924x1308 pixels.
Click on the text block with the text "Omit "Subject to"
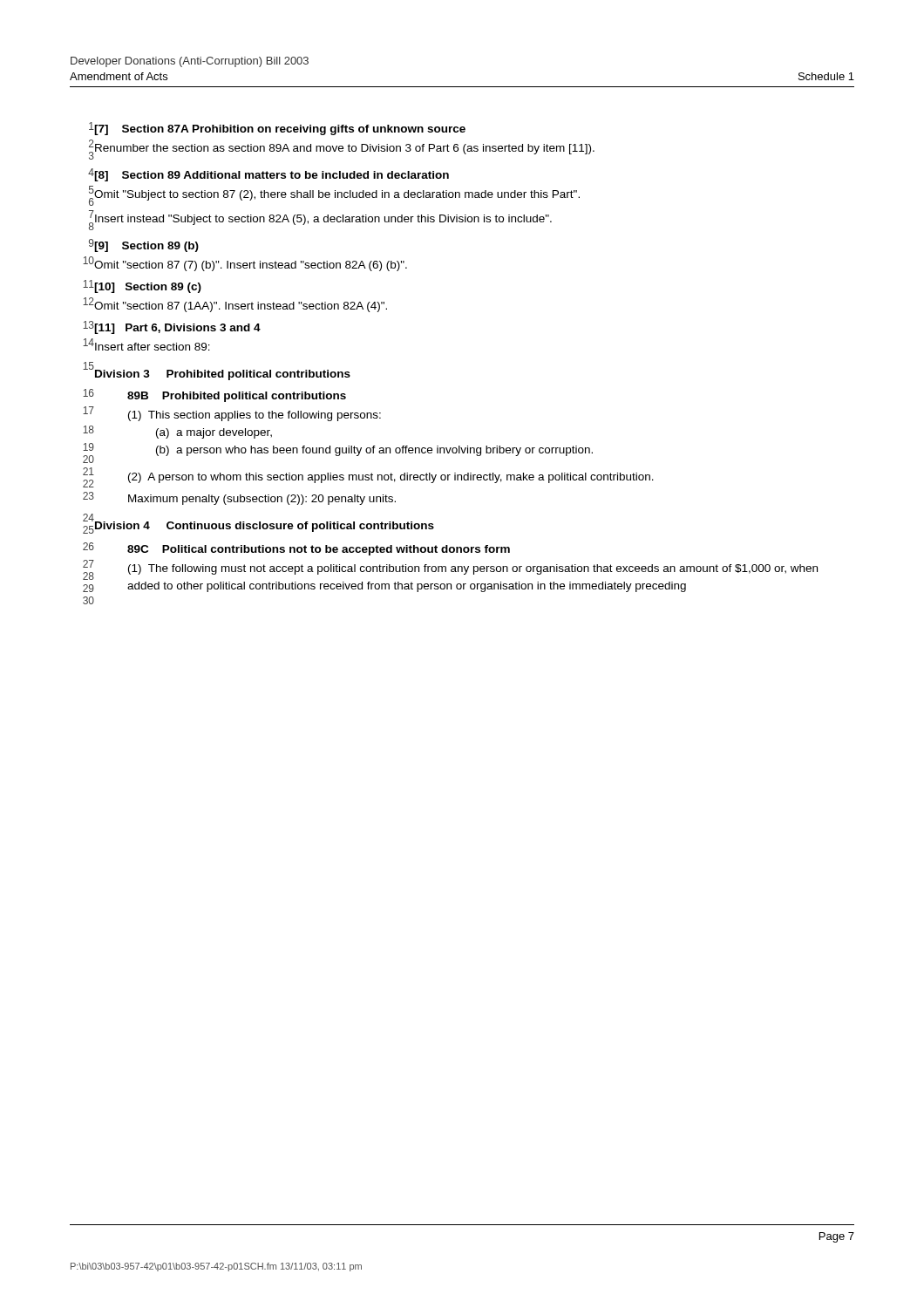coord(337,194)
